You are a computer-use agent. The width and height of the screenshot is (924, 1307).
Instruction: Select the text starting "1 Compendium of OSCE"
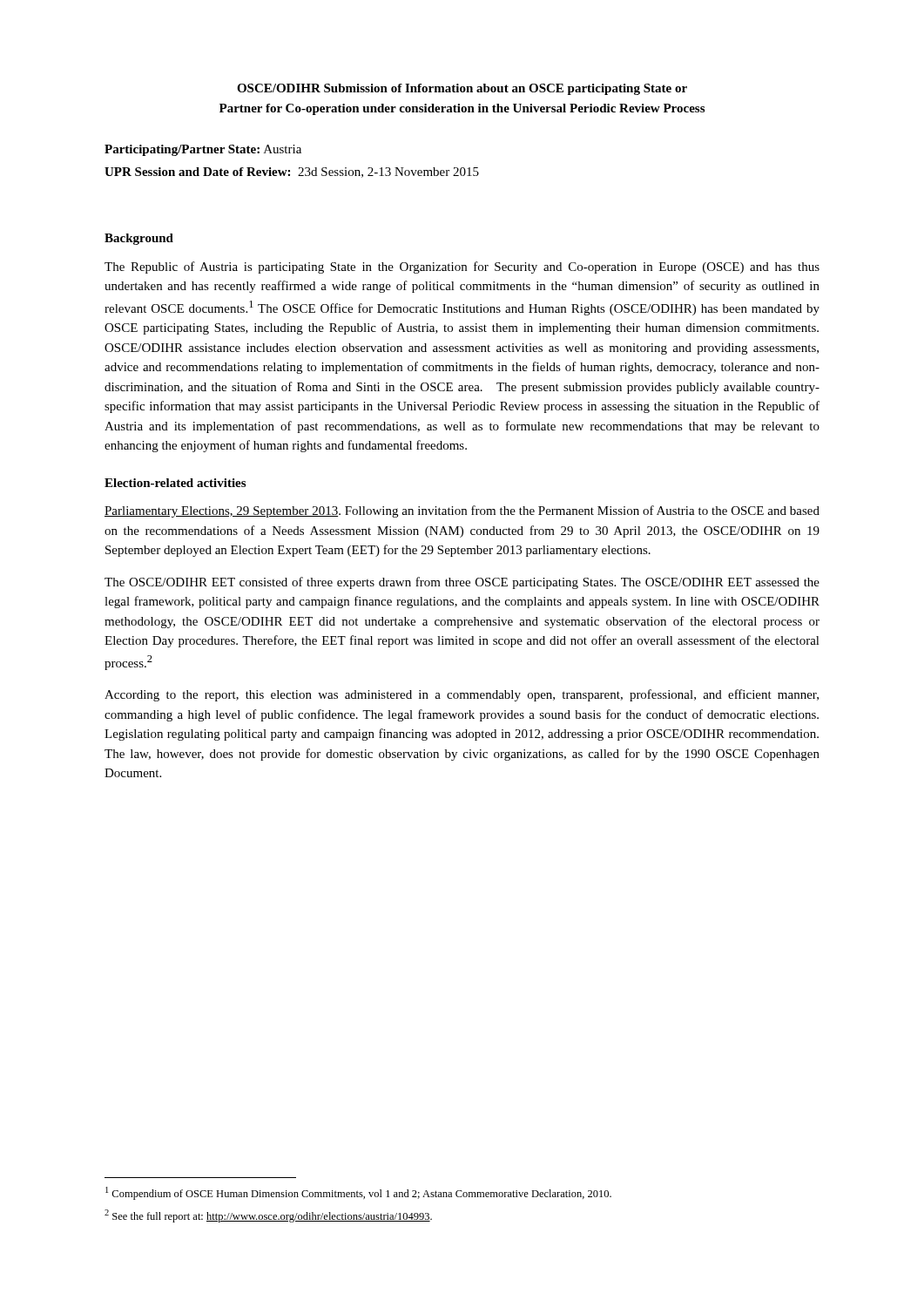(x=462, y=1204)
